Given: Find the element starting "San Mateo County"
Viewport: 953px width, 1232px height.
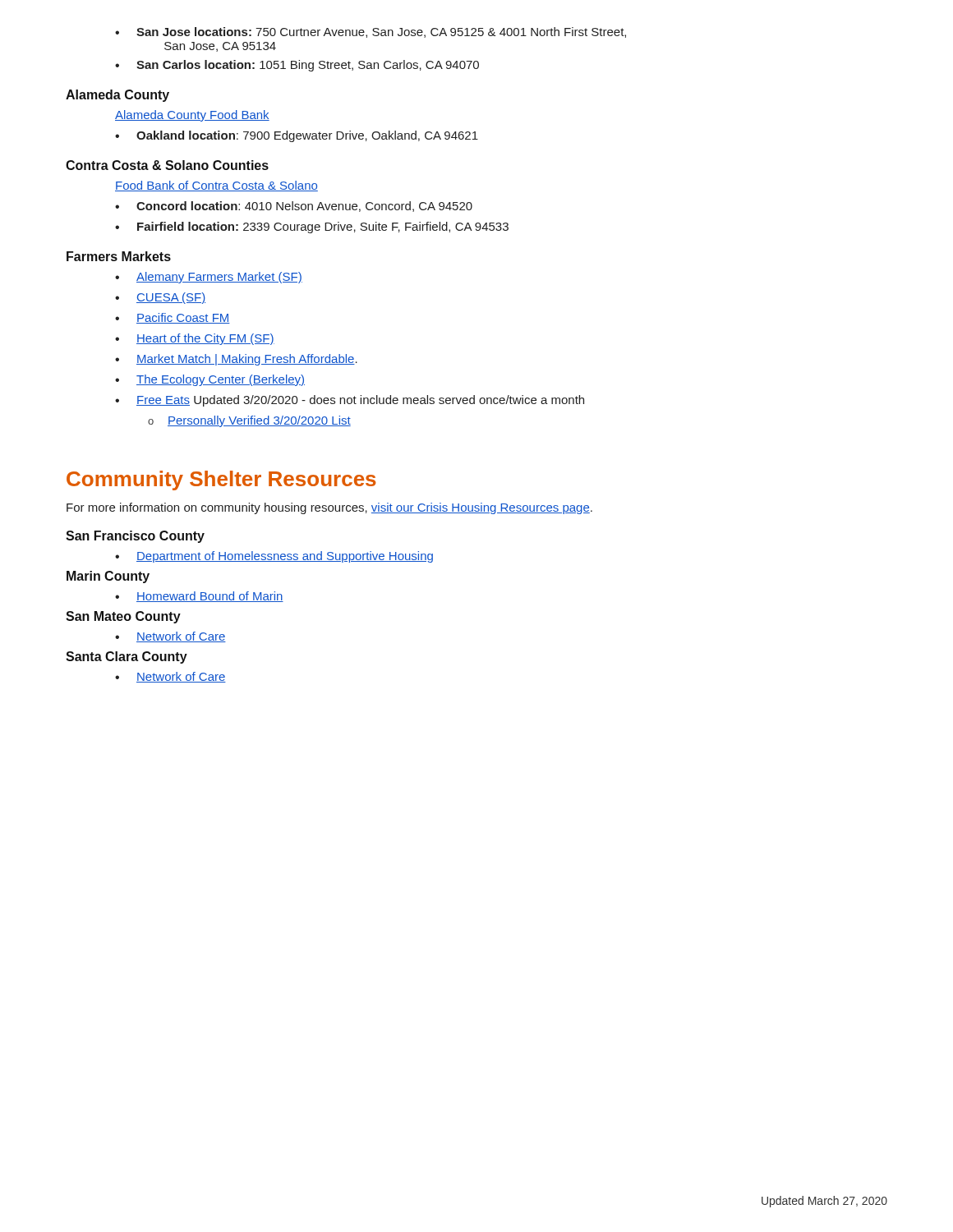Looking at the screenshot, I should click(123, 616).
